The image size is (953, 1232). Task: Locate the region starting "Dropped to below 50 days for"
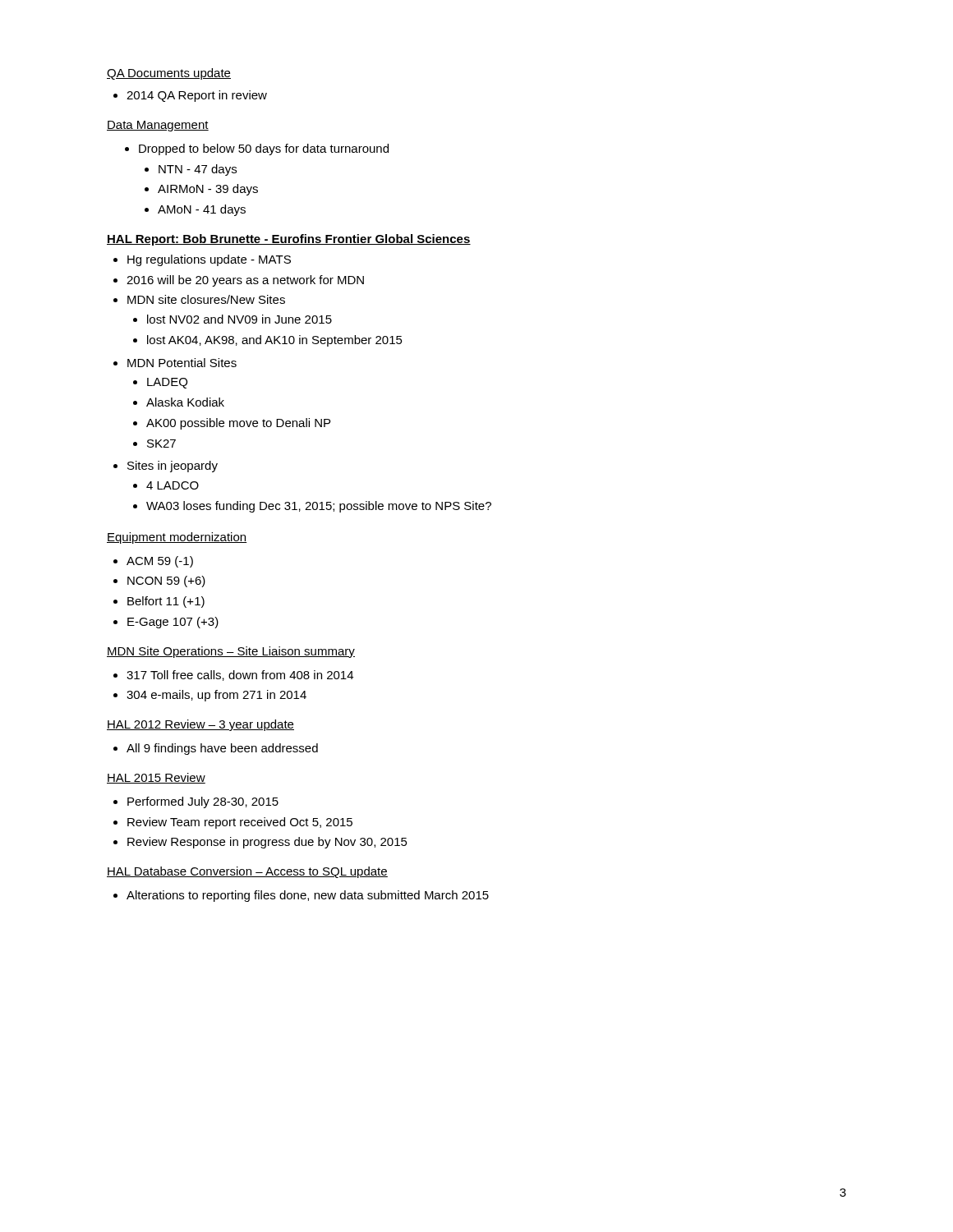tap(264, 149)
